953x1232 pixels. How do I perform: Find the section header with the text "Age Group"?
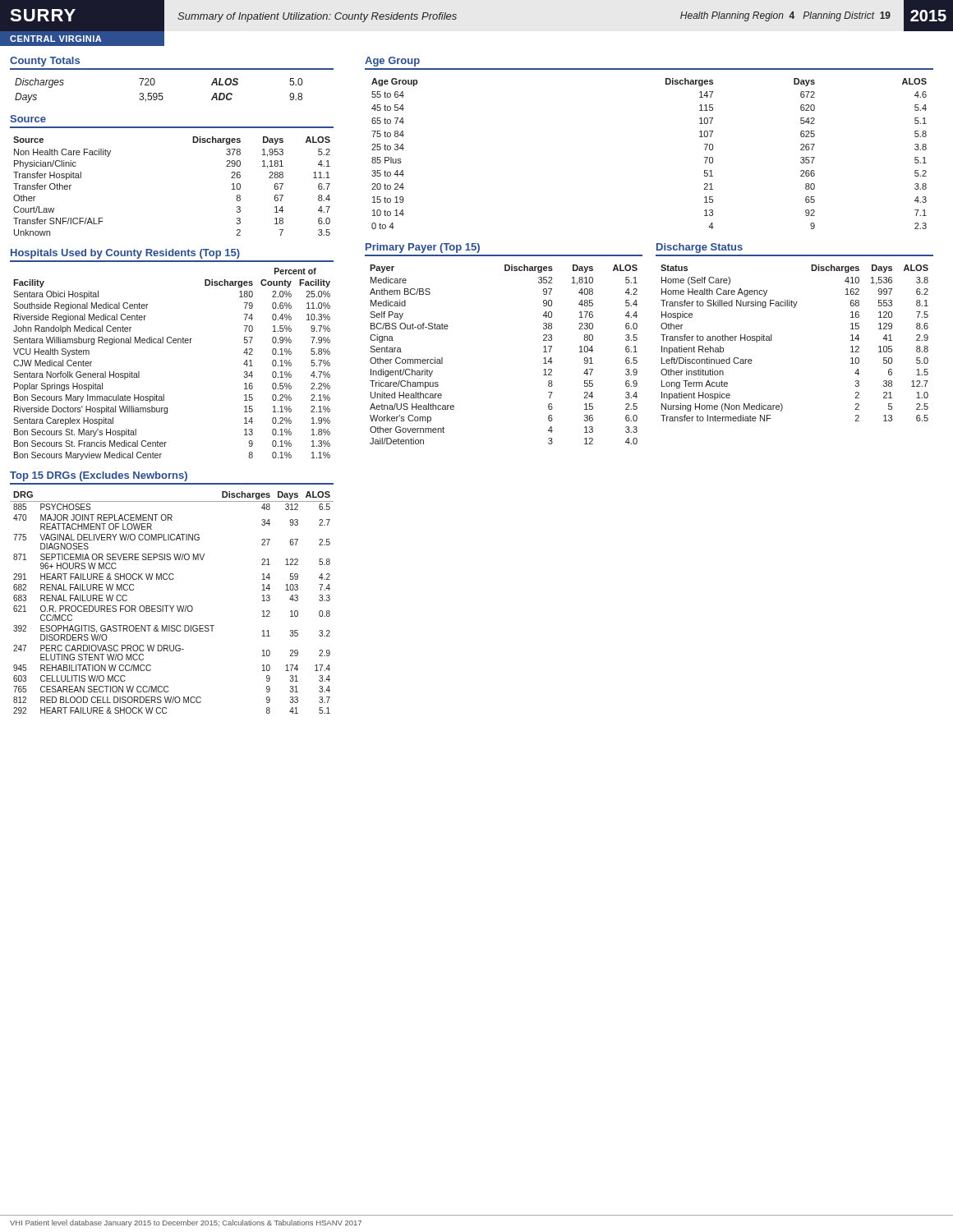pos(392,60)
